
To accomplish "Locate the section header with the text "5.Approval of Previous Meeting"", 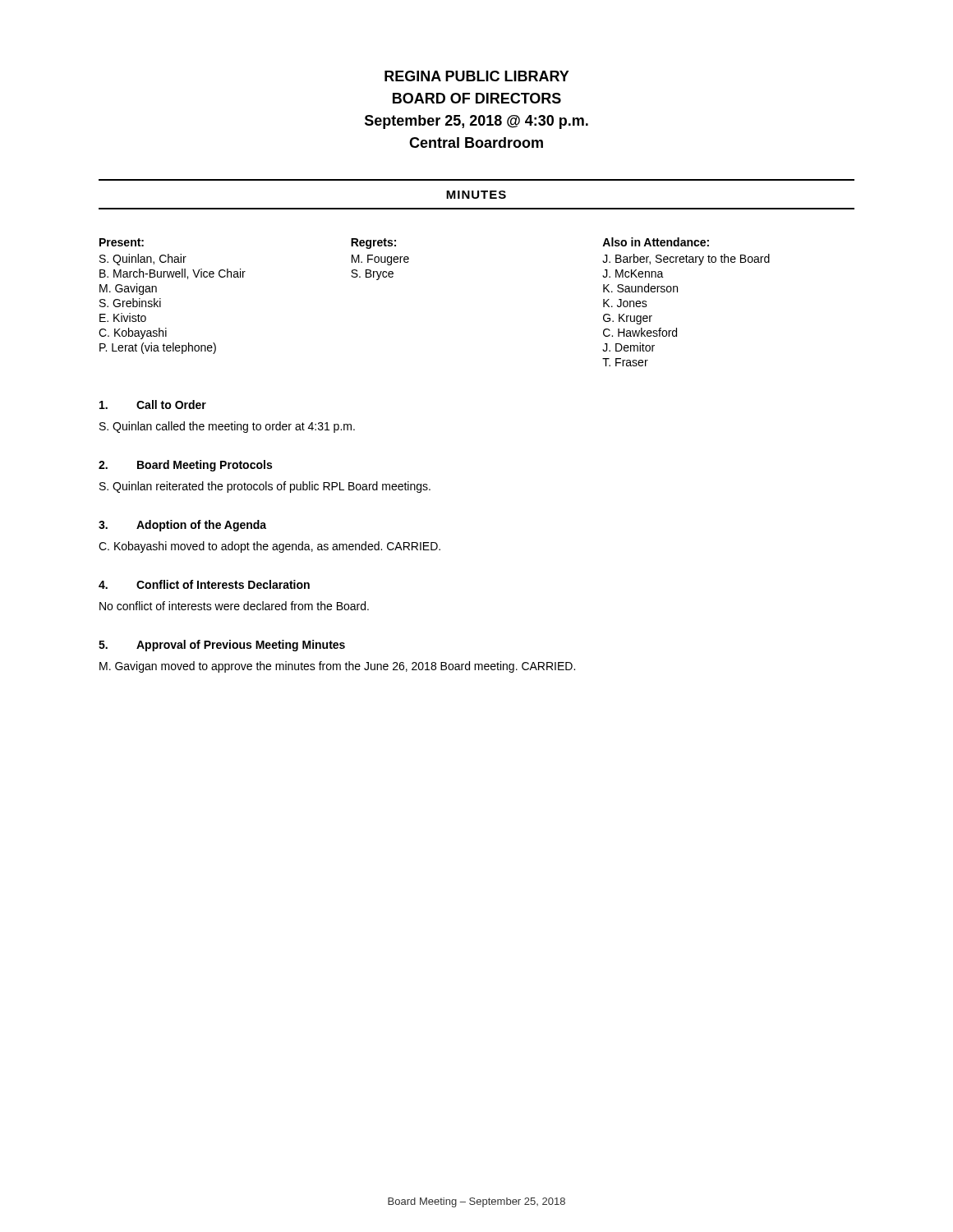I will tap(222, 645).
